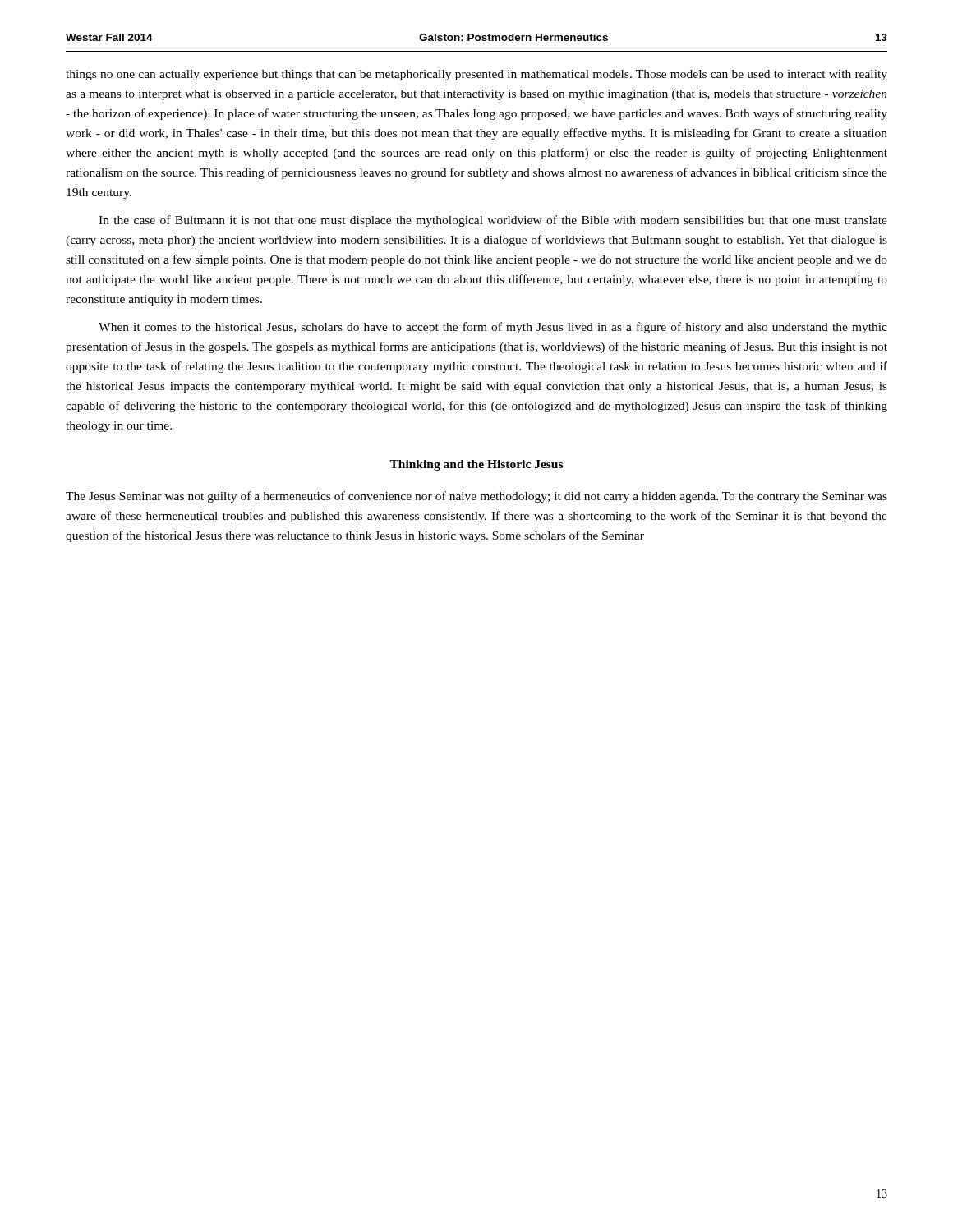Click on the section header that says "Thinking and the"
Image resolution: width=953 pixels, height=1232 pixels.
(x=476, y=464)
